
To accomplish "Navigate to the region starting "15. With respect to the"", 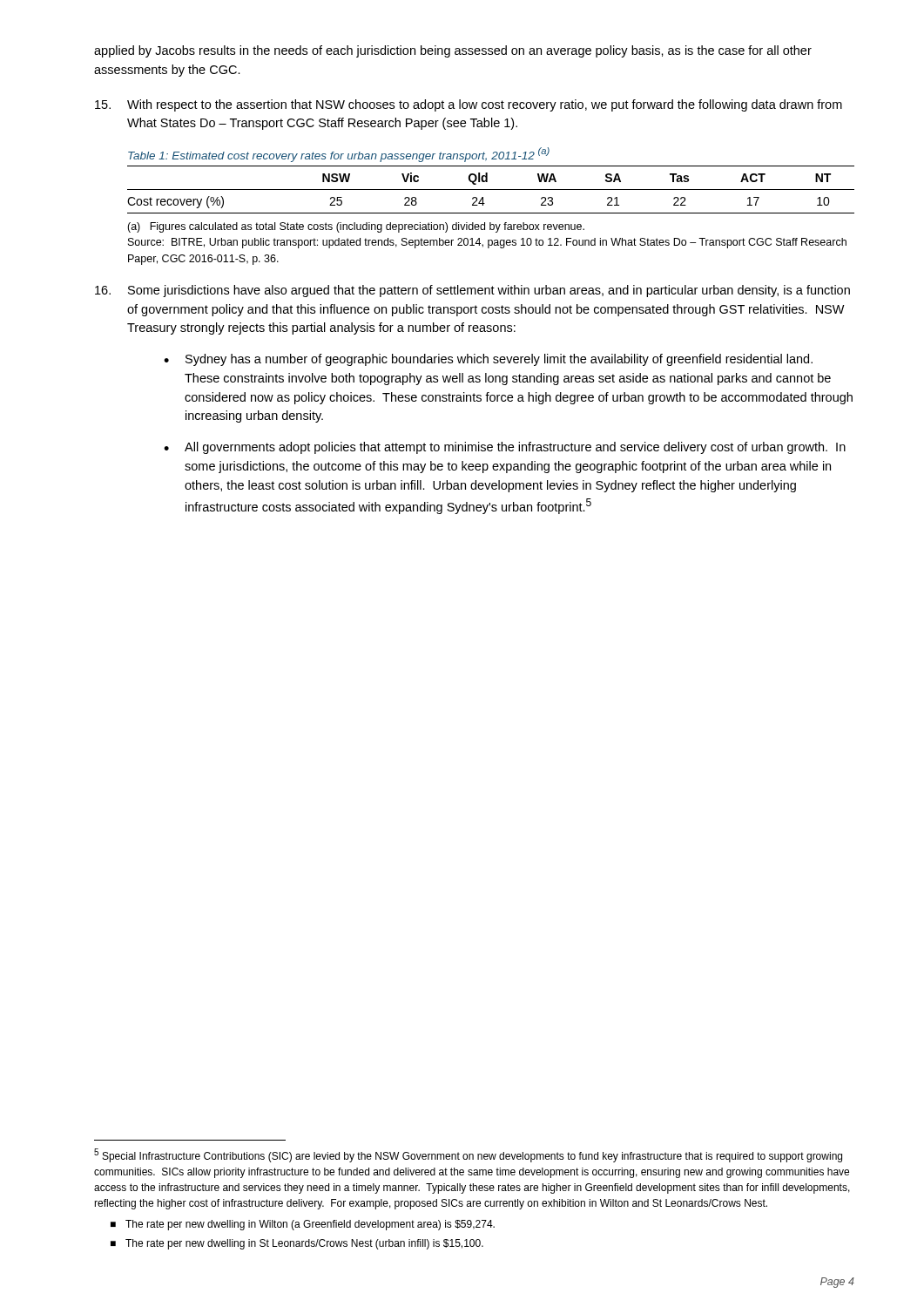I will 474,114.
